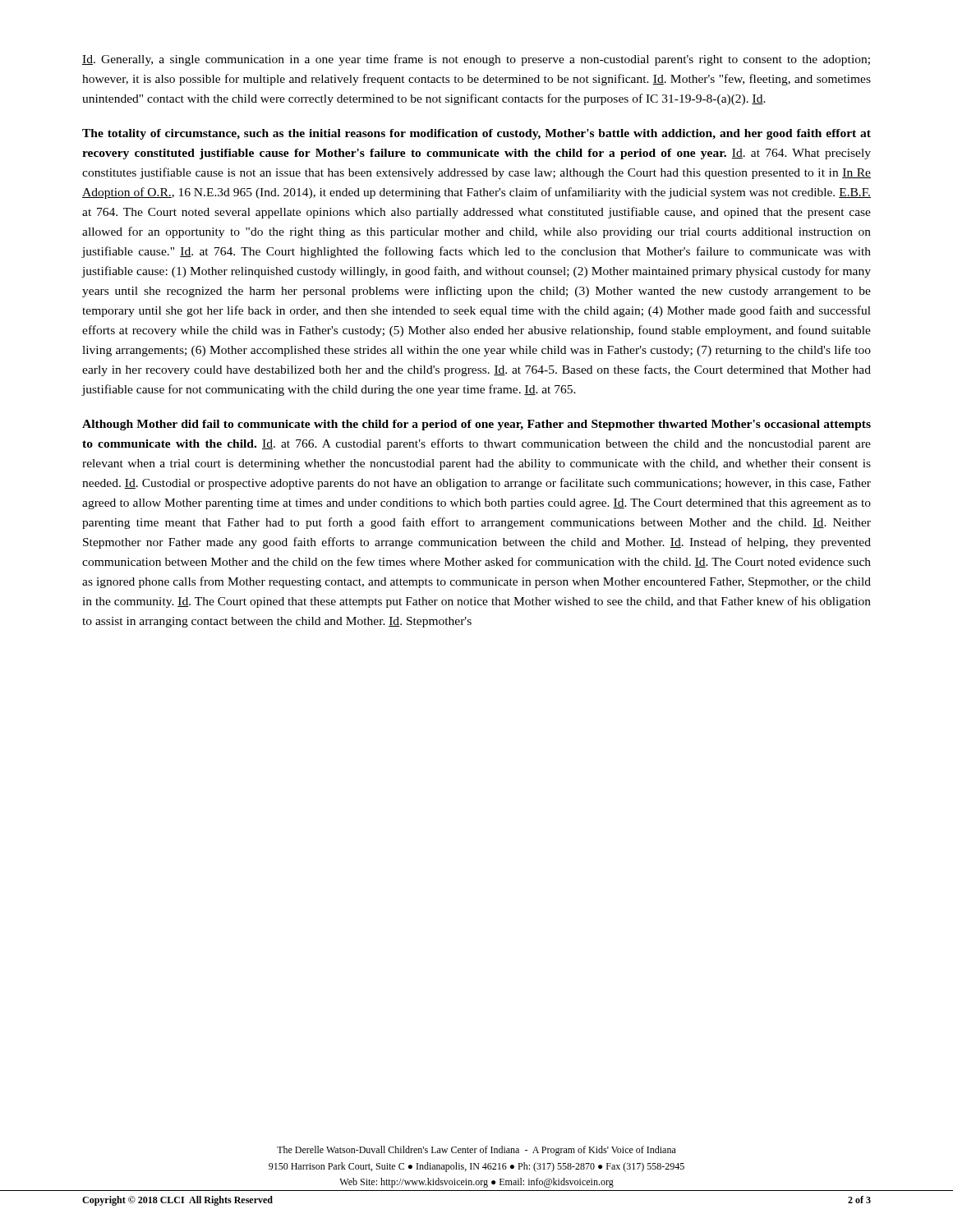Select the text block containing "Although Mother did fail"
Screen dimensions: 1232x953
pos(476,523)
